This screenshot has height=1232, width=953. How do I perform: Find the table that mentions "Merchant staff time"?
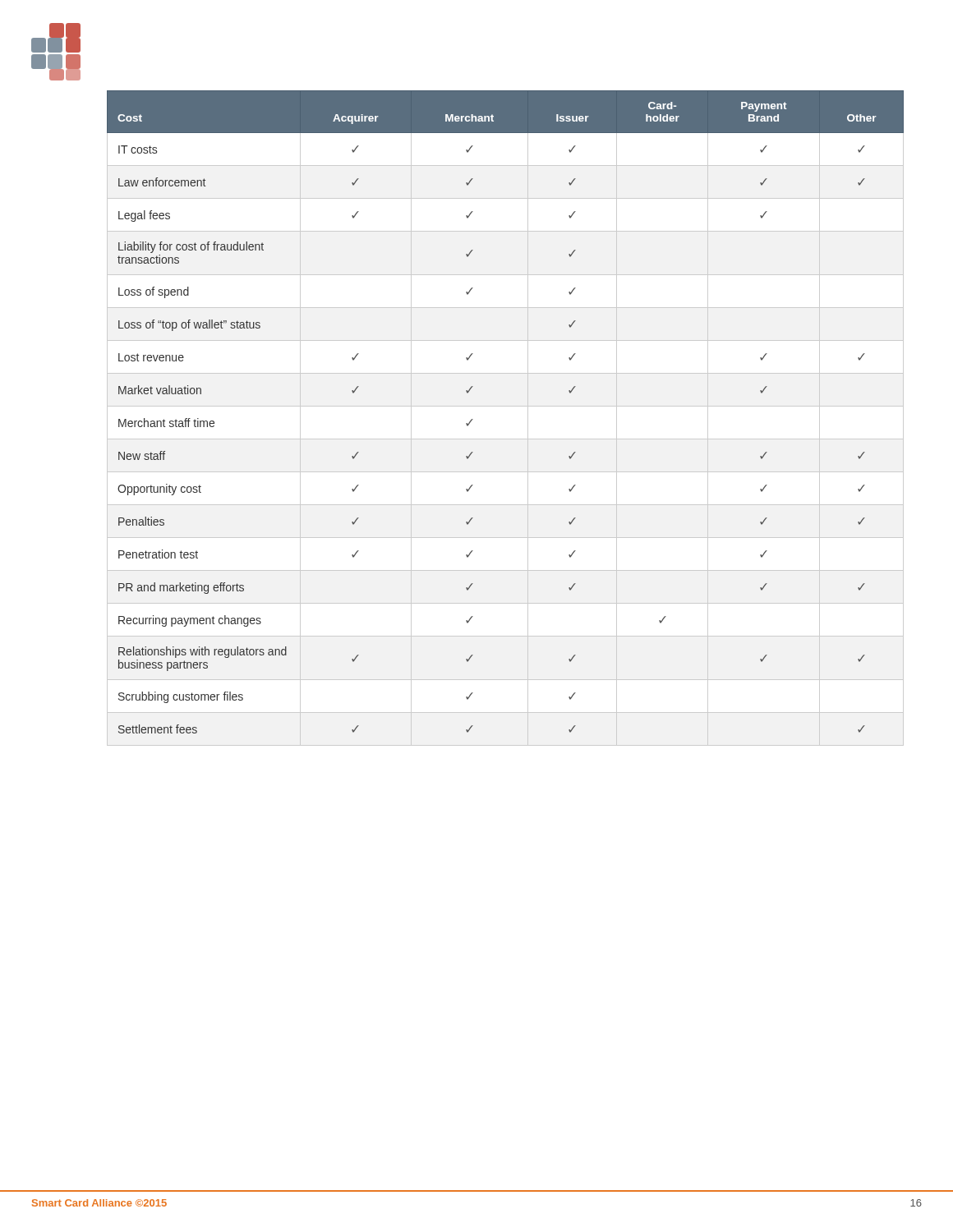(505, 418)
